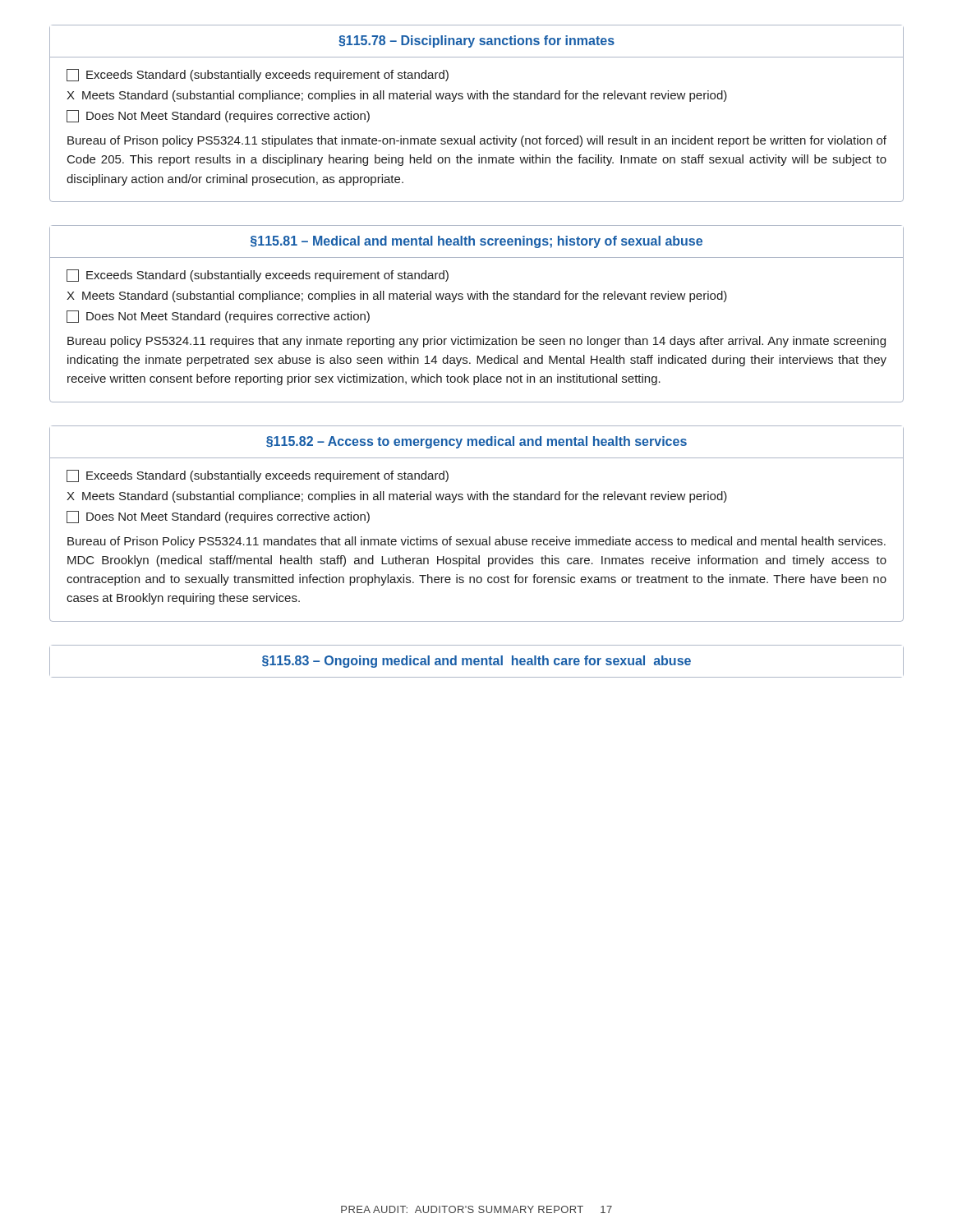Locate the section header that opens with "§115.81 – Medical and mental health"

point(476,241)
